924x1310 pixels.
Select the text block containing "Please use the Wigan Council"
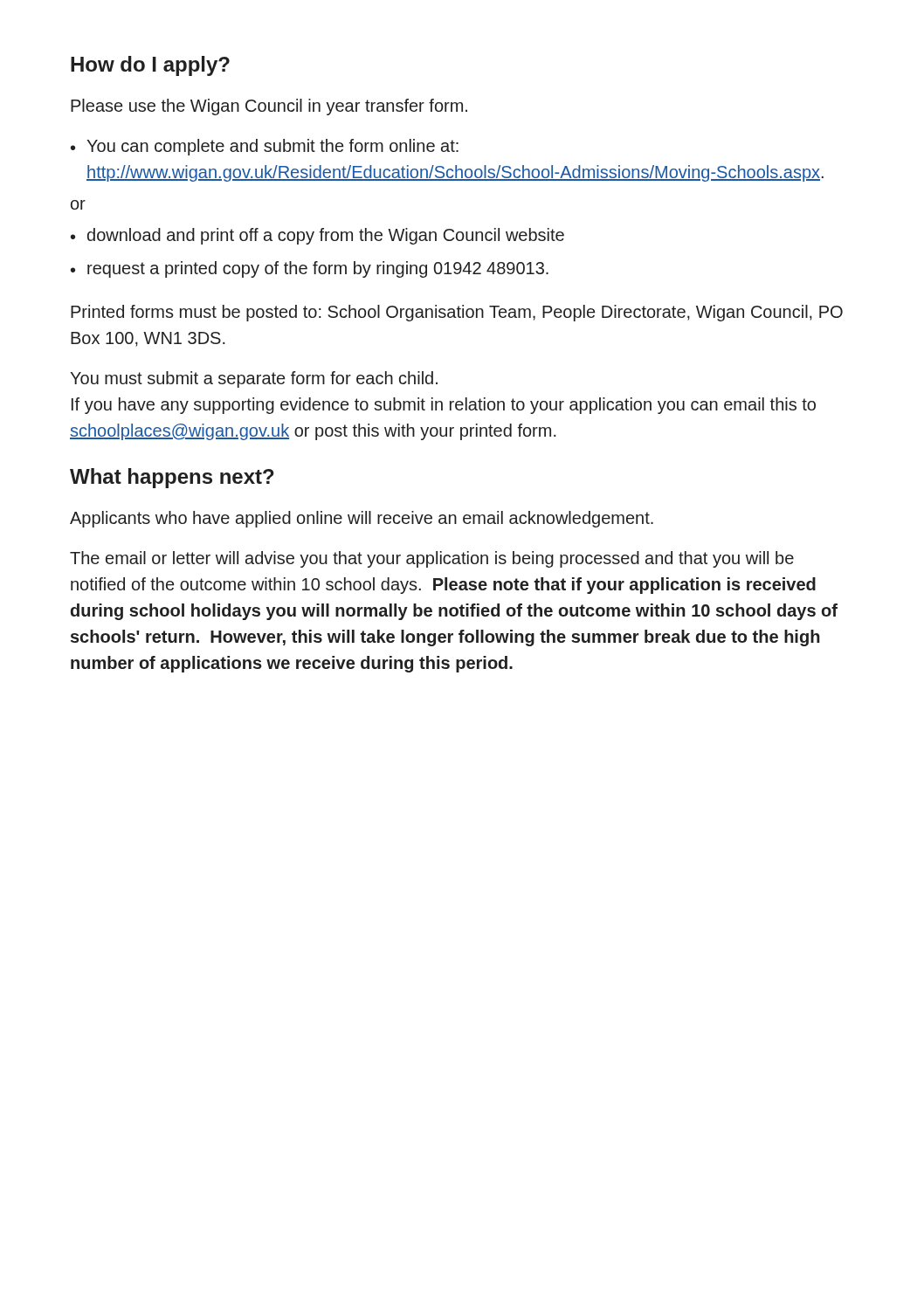click(269, 106)
